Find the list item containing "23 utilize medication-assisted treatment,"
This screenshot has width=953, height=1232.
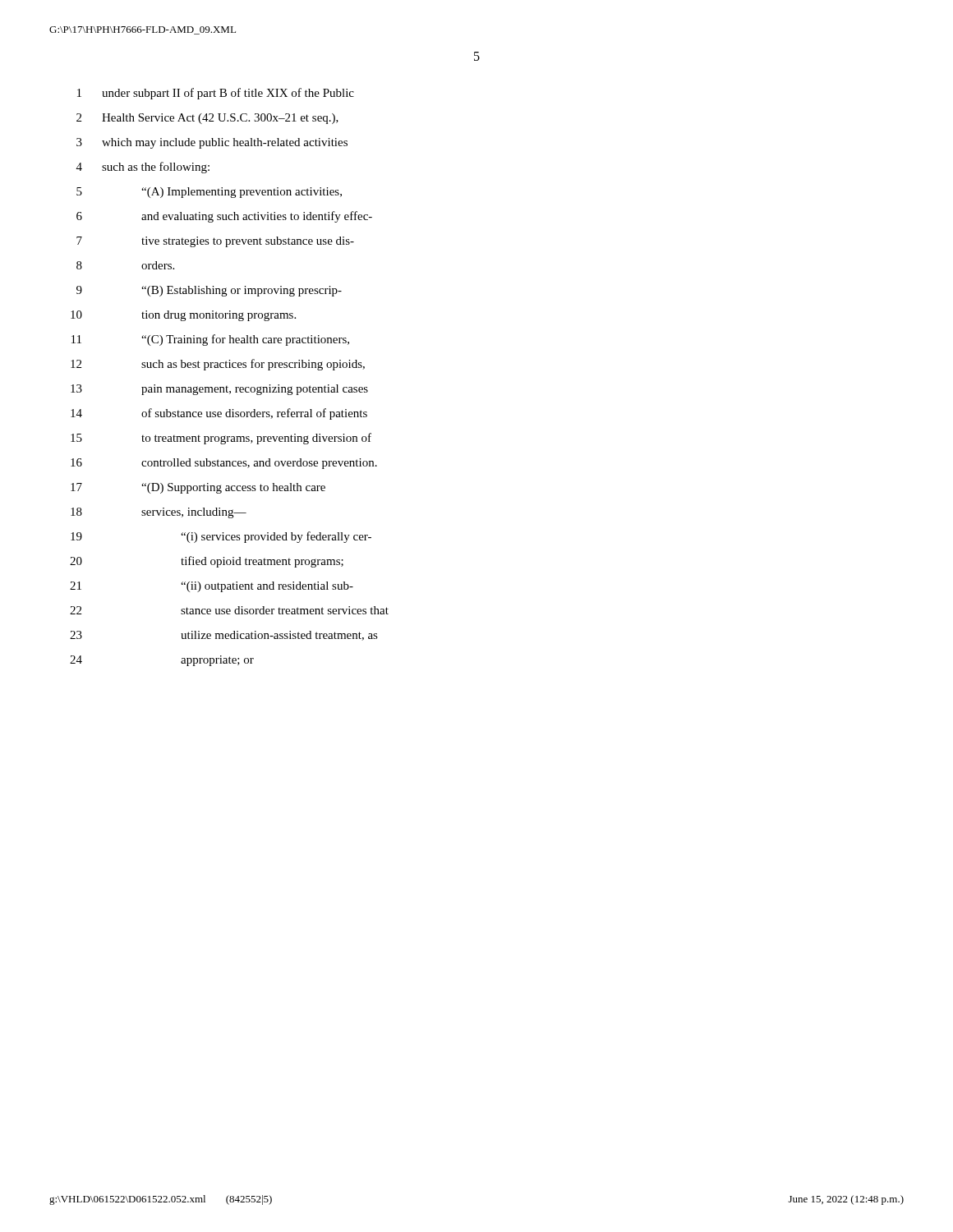224,636
